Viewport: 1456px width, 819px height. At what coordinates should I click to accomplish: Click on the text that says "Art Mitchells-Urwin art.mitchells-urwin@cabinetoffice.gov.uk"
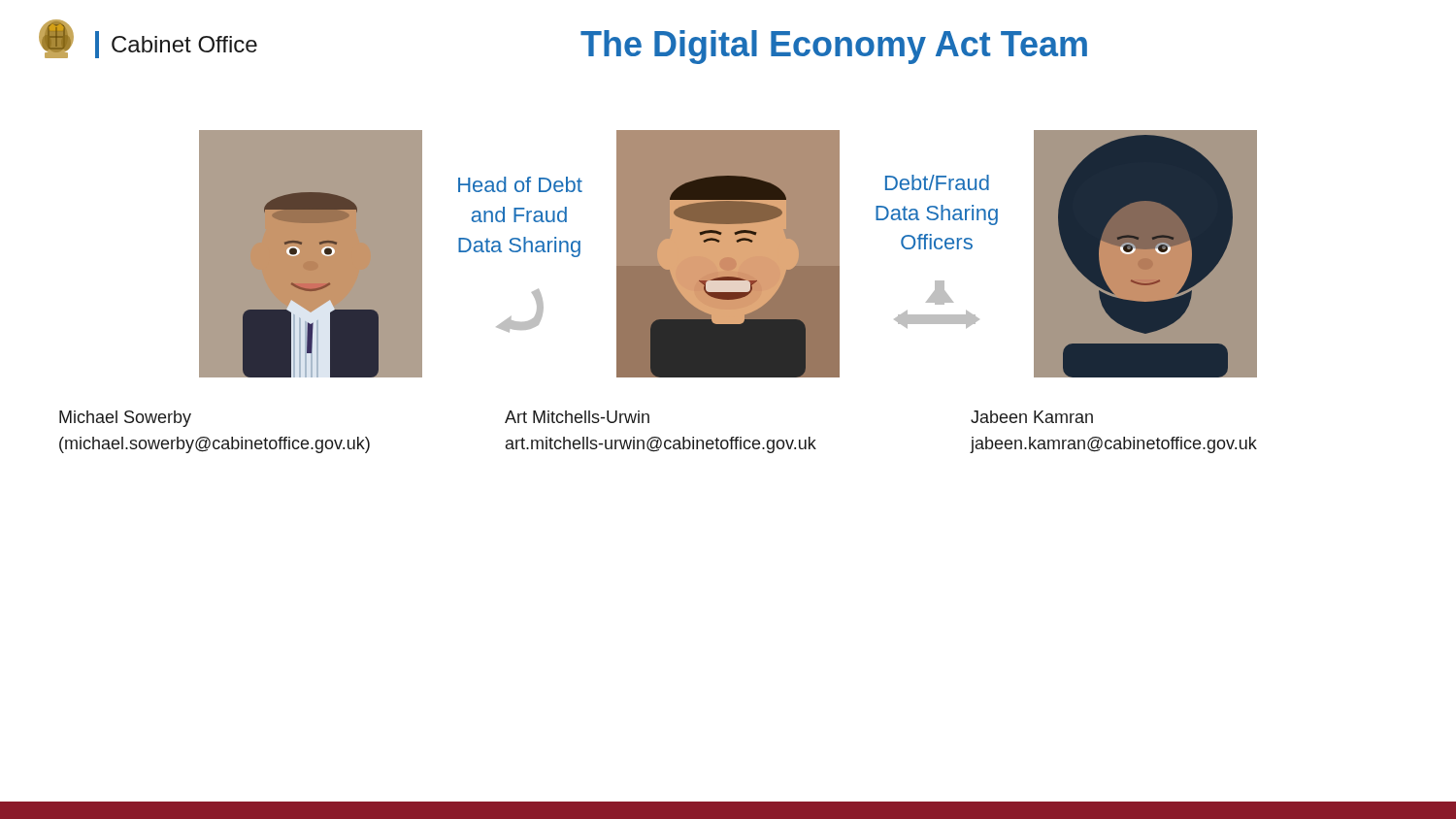pos(660,430)
